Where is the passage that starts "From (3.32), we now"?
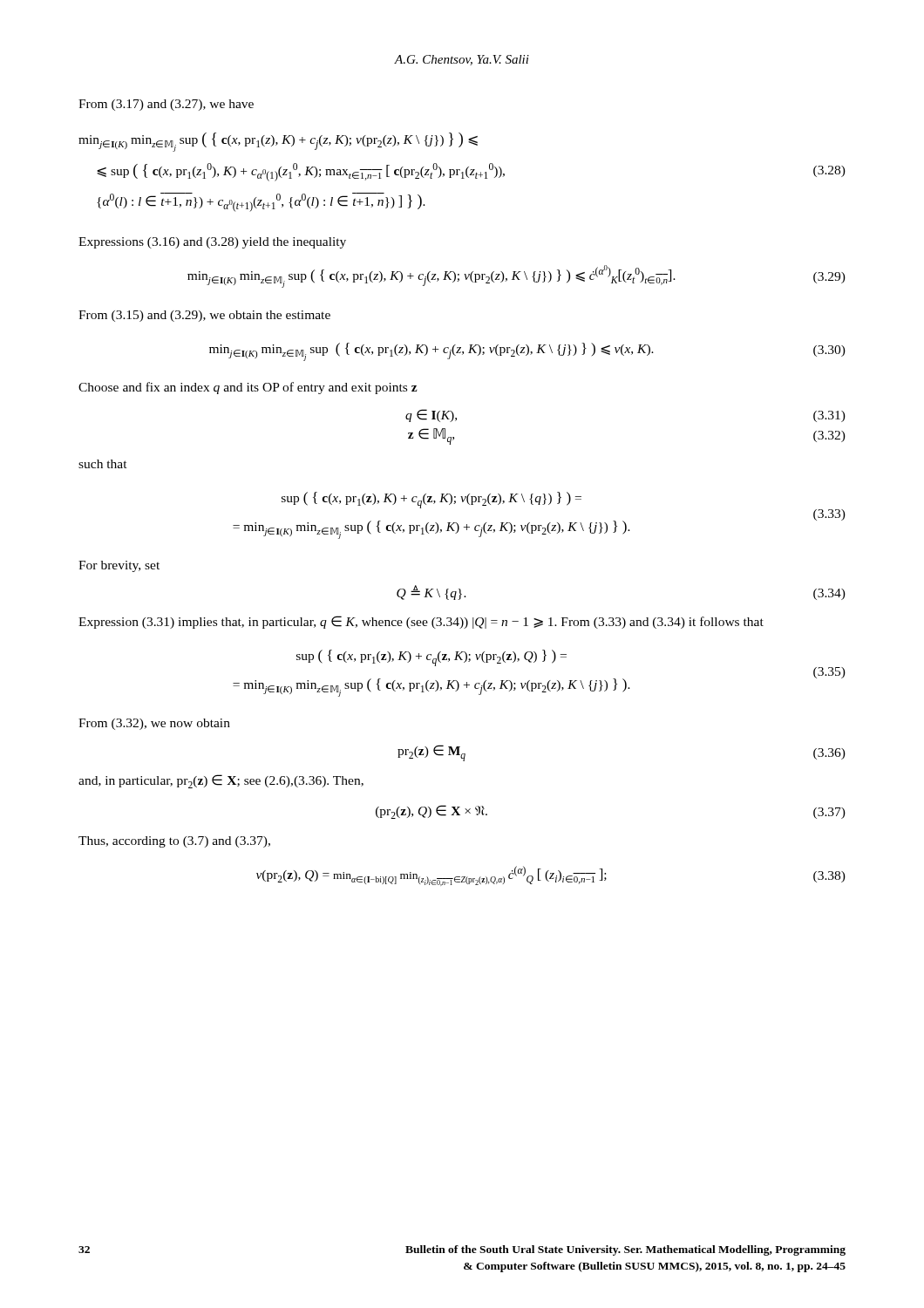 pyautogui.click(x=154, y=723)
